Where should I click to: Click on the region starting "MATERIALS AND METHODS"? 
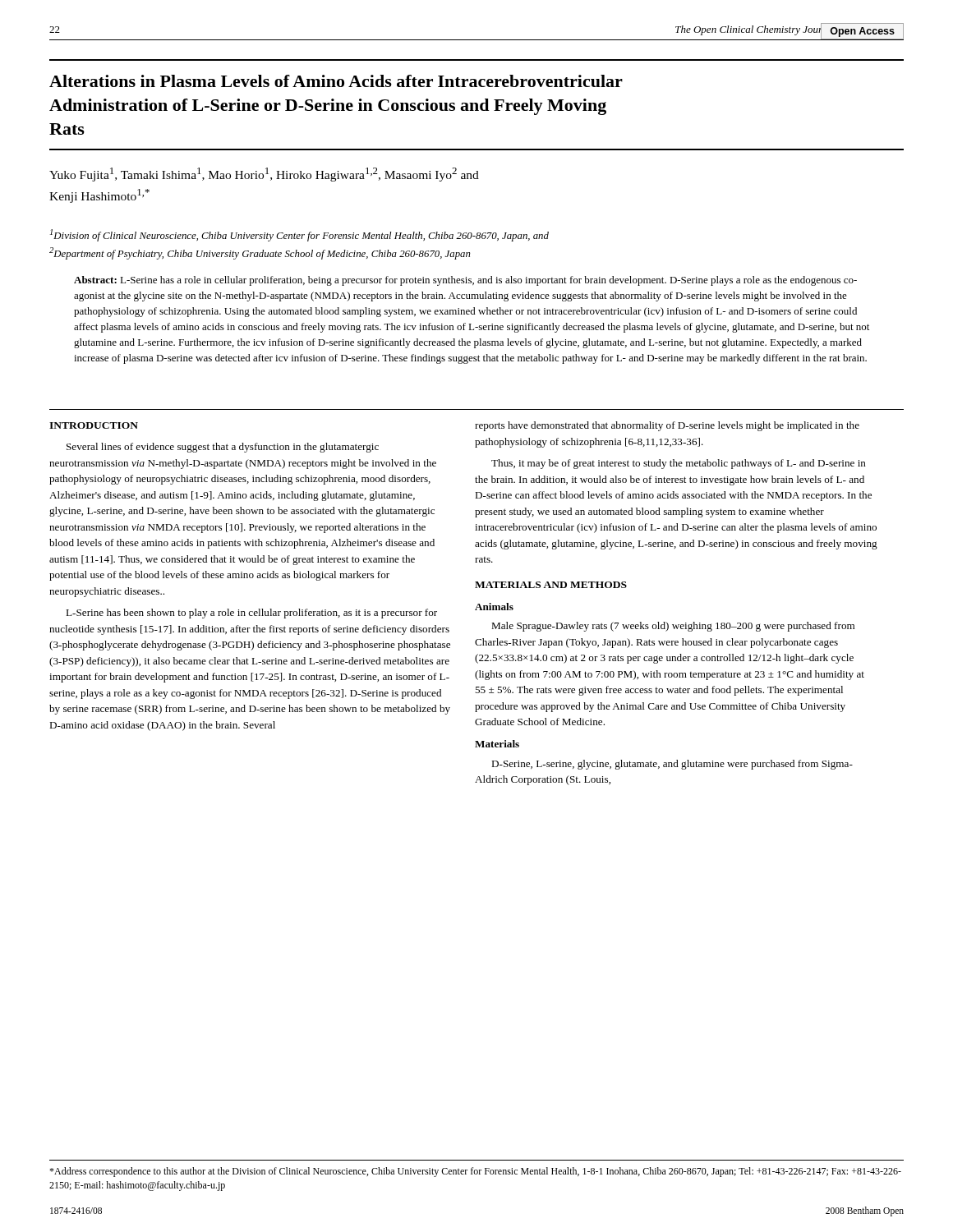point(551,584)
